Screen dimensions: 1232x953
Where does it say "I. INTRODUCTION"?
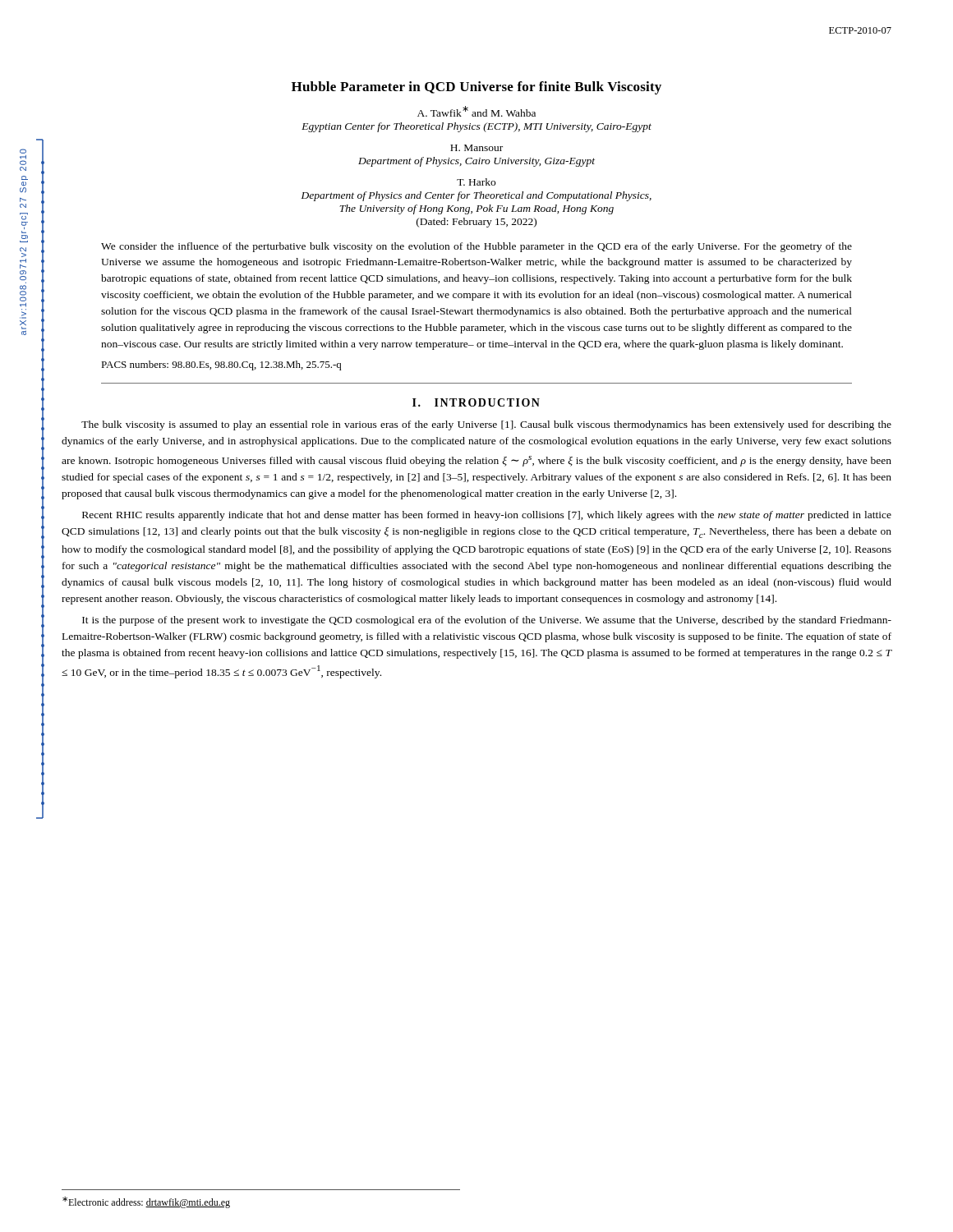(x=476, y=403)
